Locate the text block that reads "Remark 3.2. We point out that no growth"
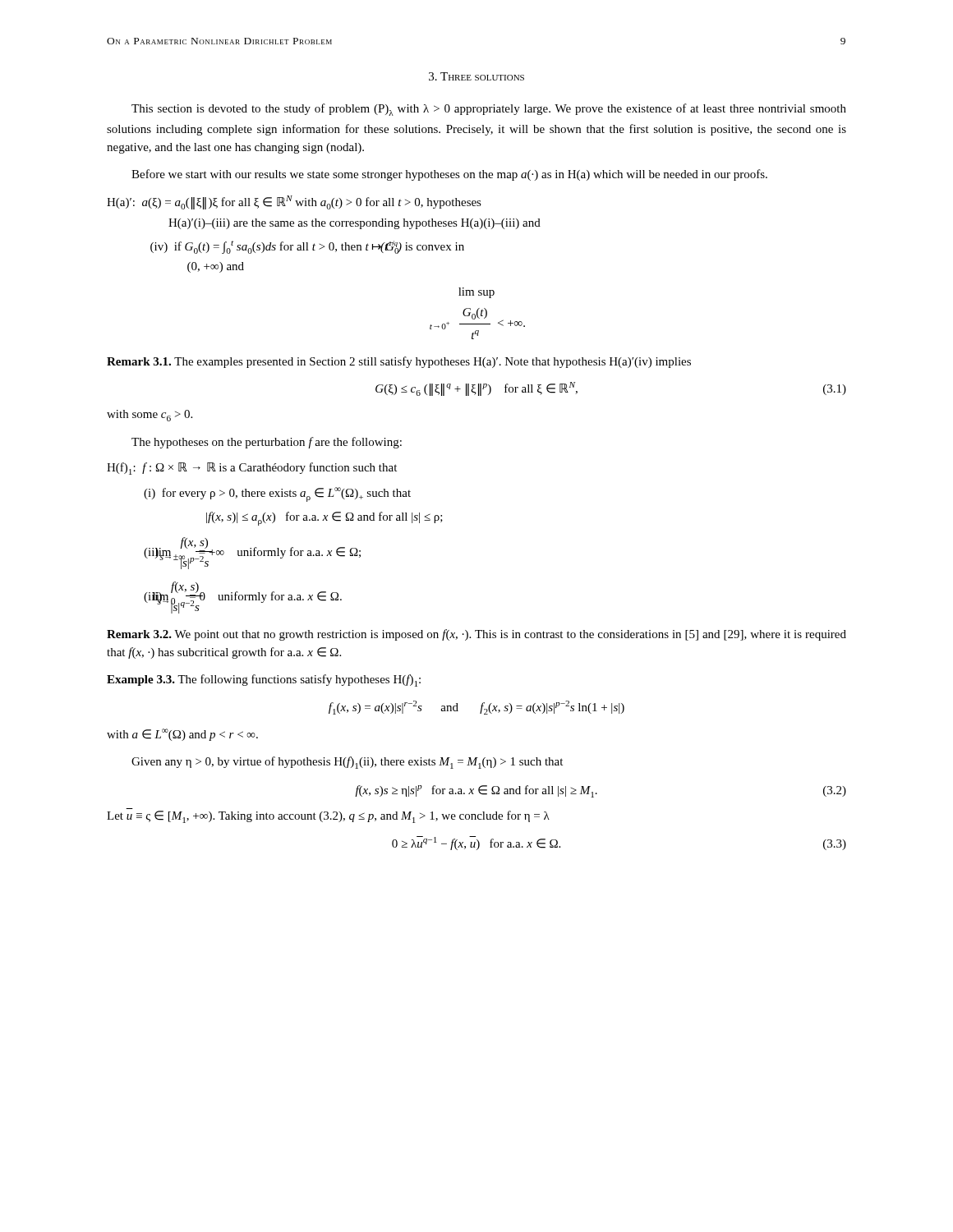The height and width of the screenshot is (1232, 953). coord(476,643)
